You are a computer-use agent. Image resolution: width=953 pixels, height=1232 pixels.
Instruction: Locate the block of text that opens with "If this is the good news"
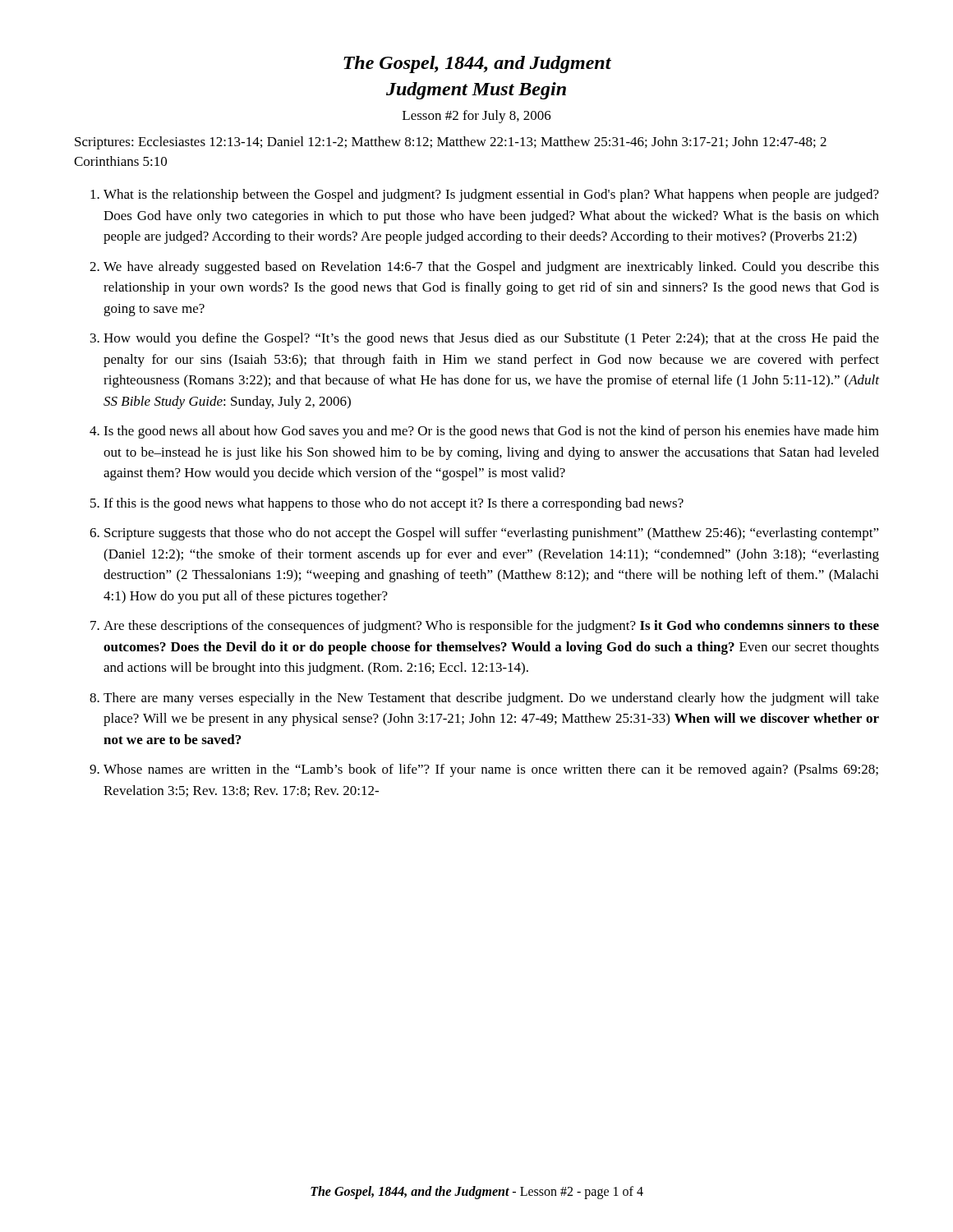coord(394,503)
